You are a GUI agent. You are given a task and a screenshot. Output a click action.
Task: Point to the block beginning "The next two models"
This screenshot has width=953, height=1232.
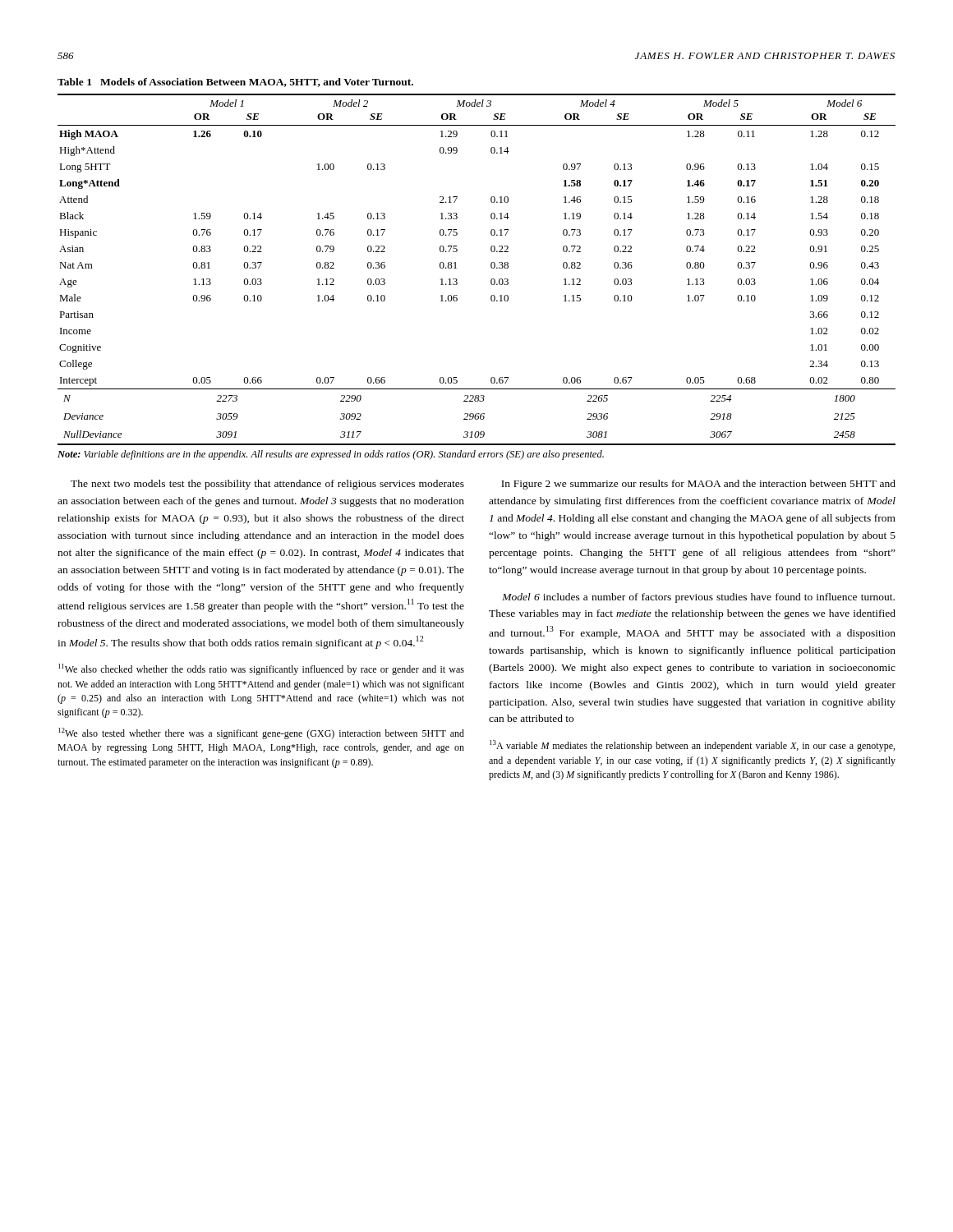[x=261, y=564]
